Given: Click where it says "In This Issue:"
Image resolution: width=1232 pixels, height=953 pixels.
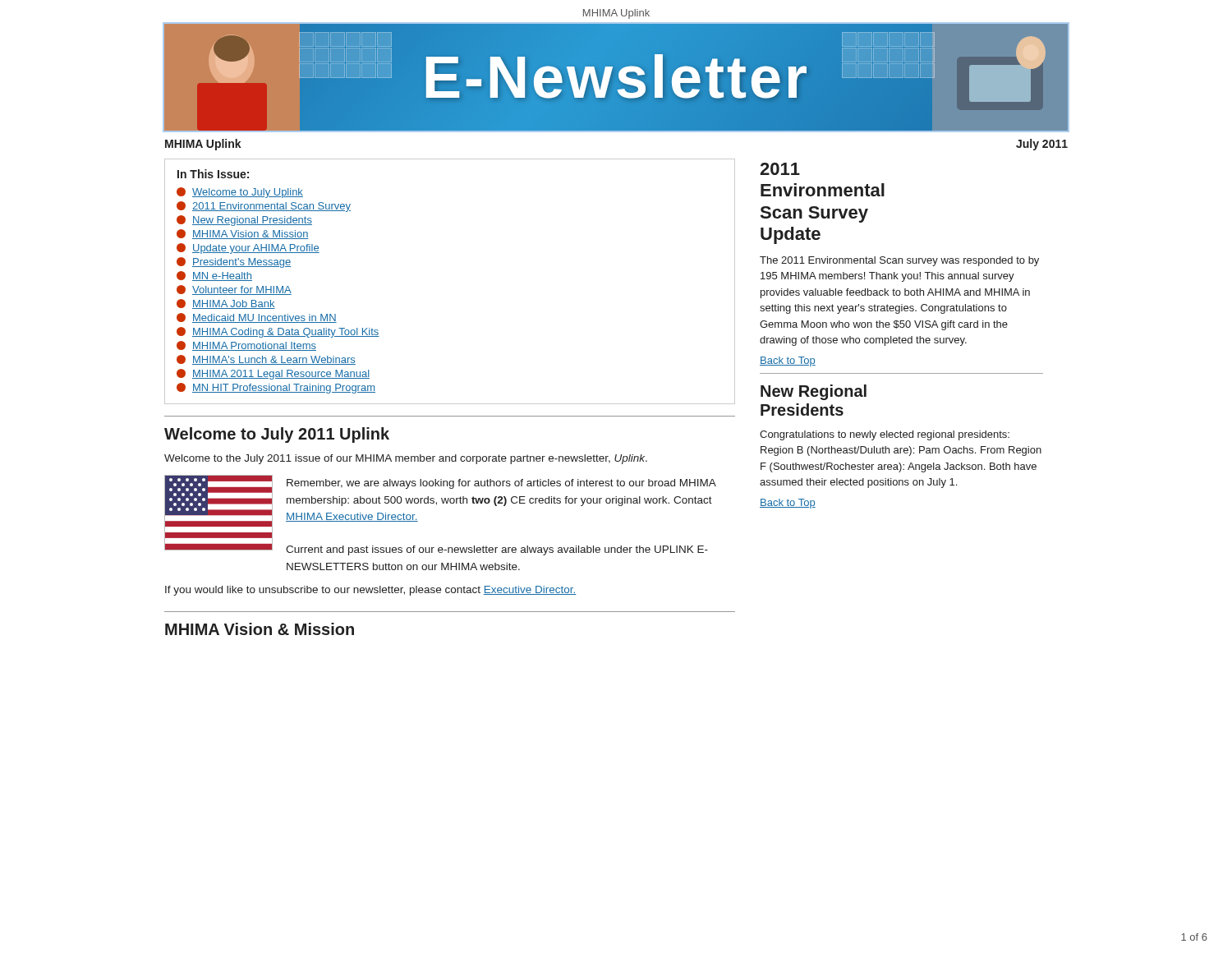Looking at the screenshot, I should tap(213, 174).
